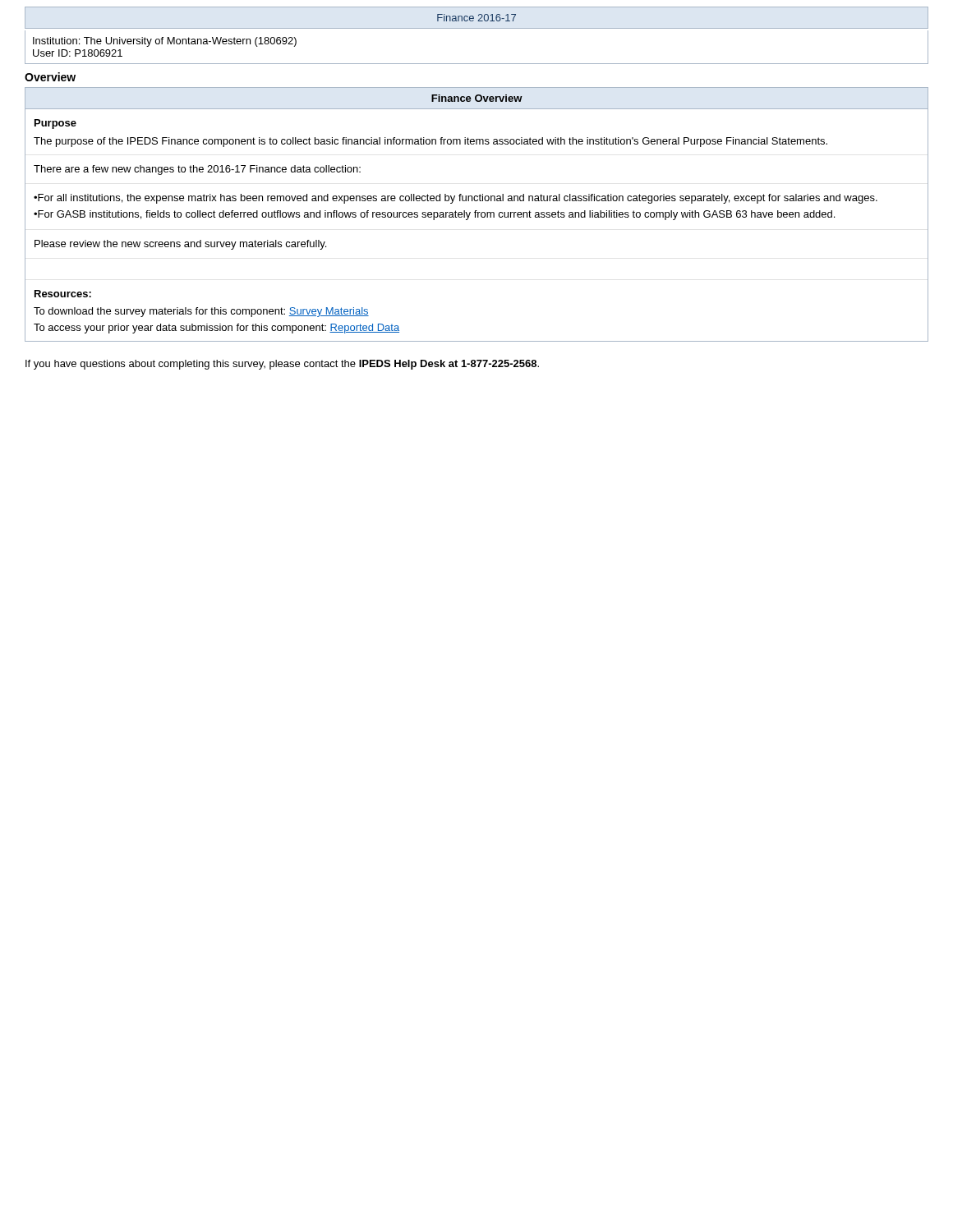
Task: Find "Finance Overview" on this page
Action: (x=476, y=98)
